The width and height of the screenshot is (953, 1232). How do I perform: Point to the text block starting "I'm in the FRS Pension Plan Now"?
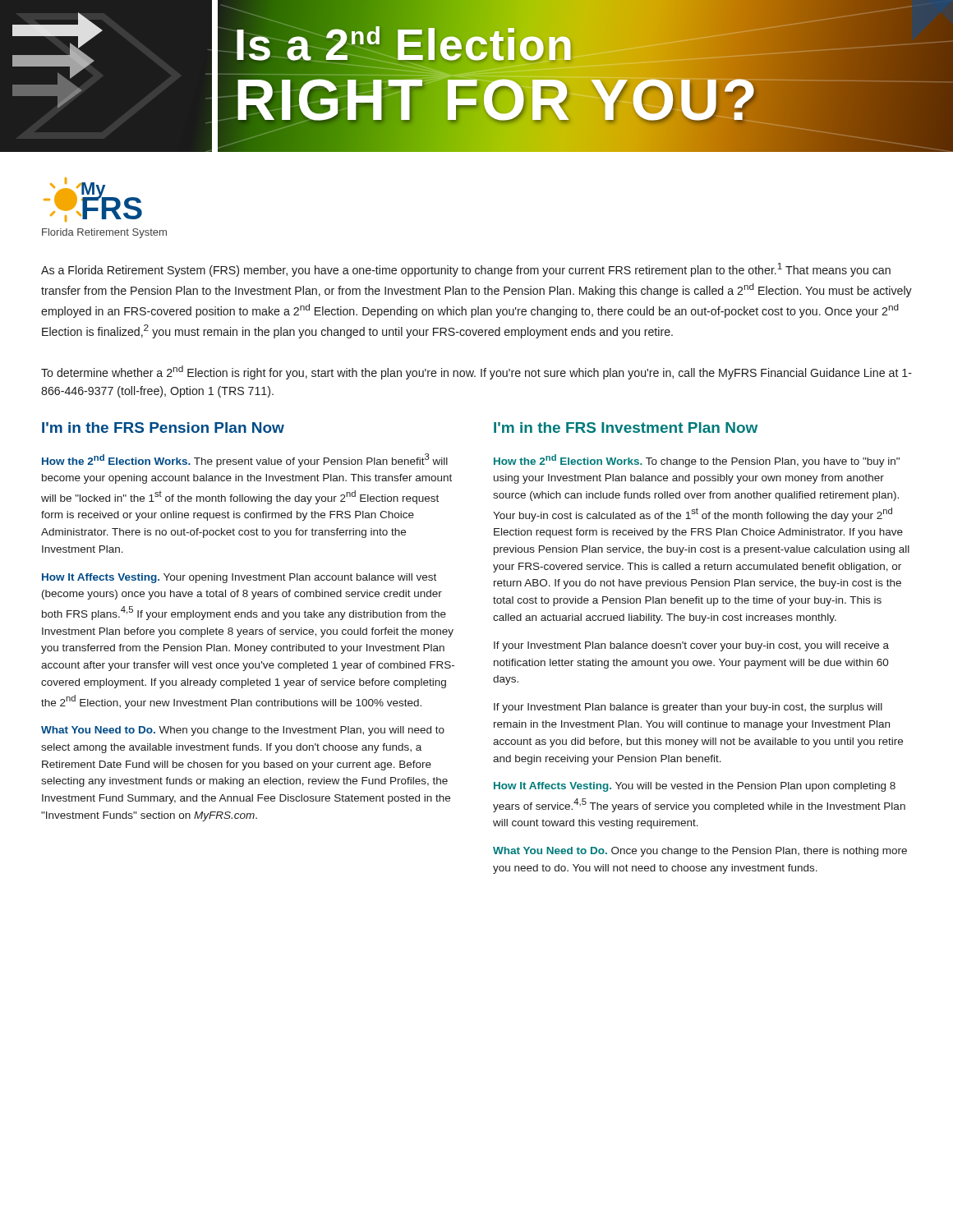point(163,428)
